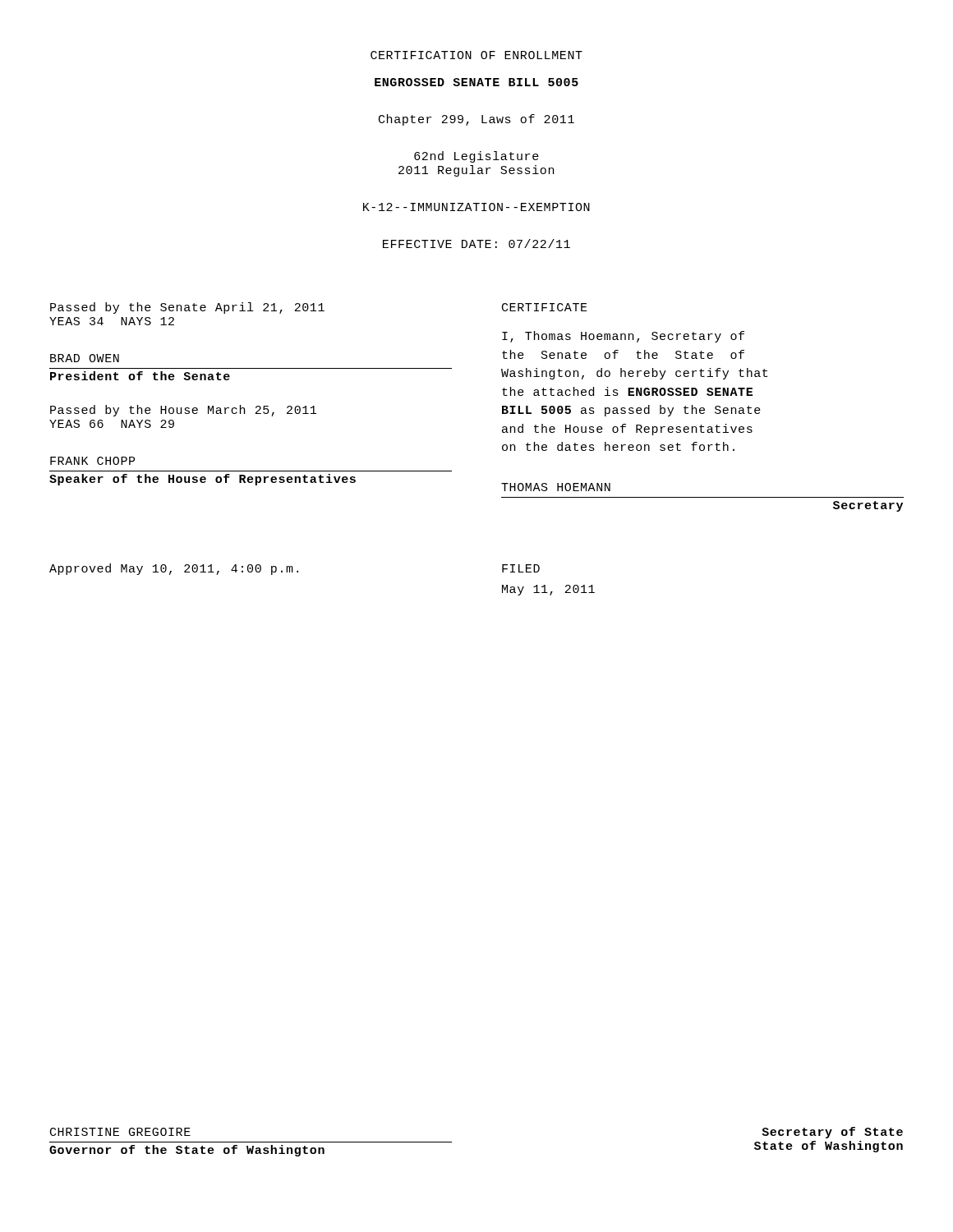The width and height of the screenshot is (953, 1232).
Task: Navigate to the block starting "I, Thomas Hoemann, Secretary of the"
Action: click(635, 393)
